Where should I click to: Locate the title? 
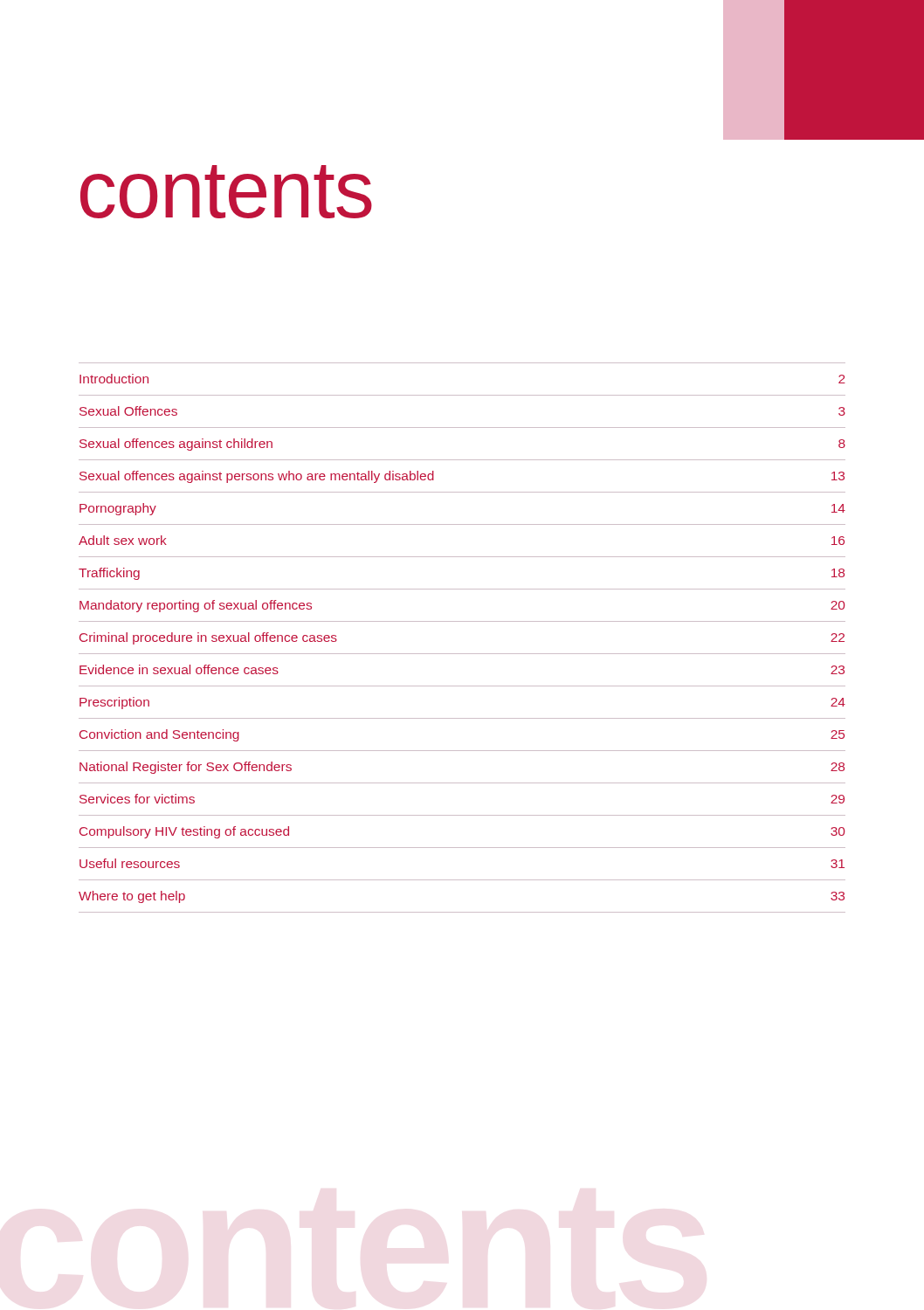(x=225, y=190)
